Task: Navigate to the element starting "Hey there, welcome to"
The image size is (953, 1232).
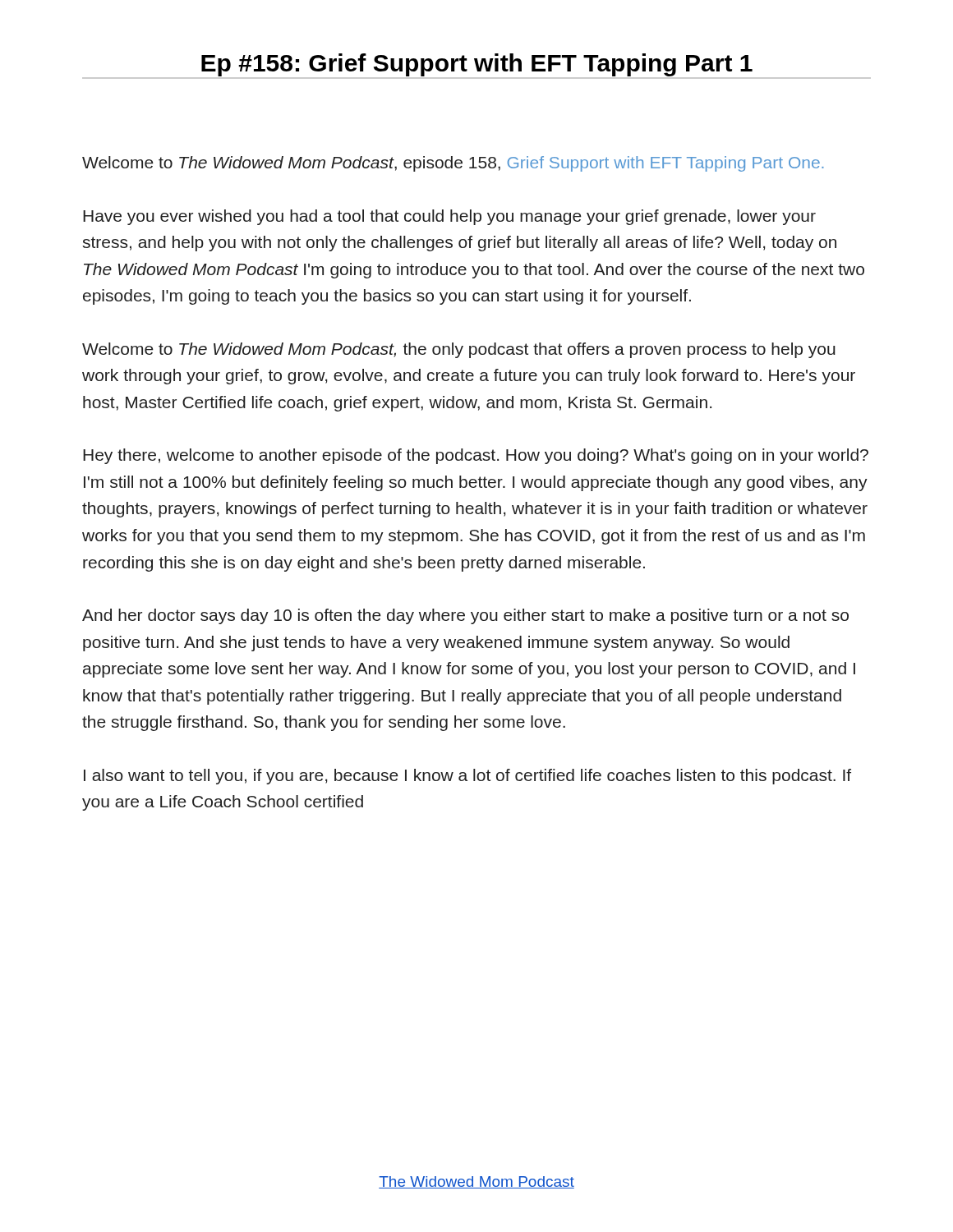Action: point(476,508)
